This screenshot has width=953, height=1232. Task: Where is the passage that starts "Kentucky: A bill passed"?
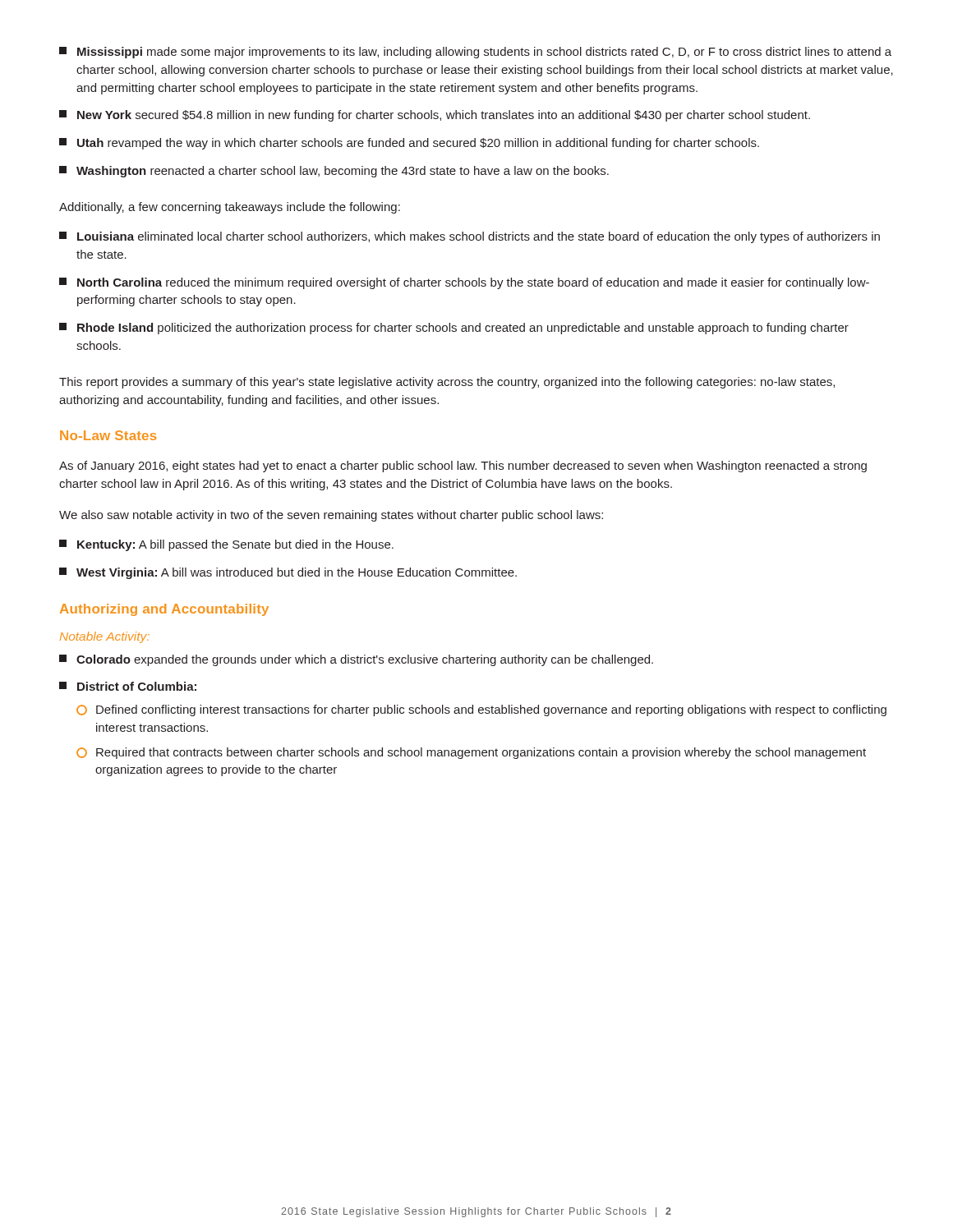226,545
